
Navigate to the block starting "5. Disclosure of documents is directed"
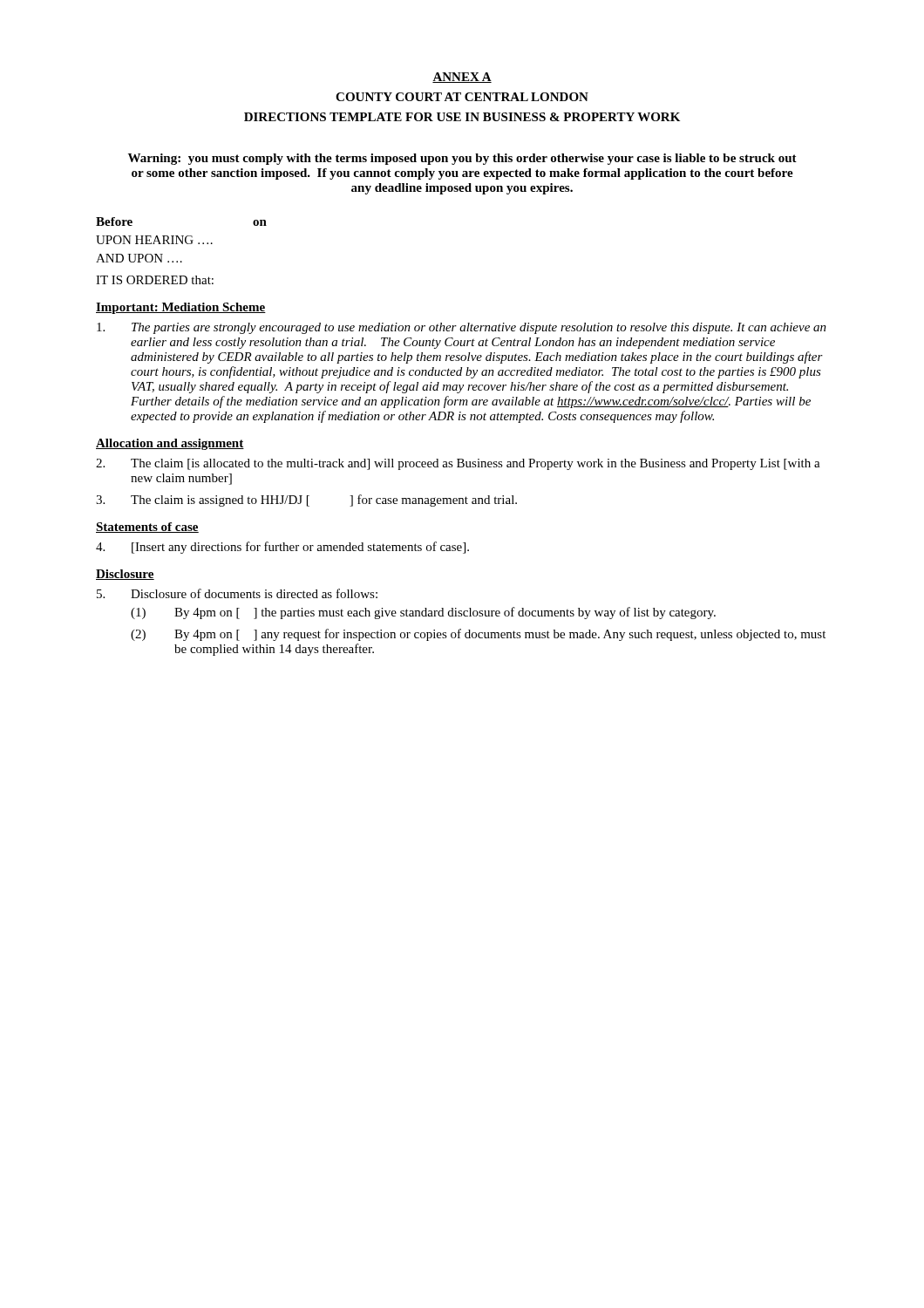237,593
